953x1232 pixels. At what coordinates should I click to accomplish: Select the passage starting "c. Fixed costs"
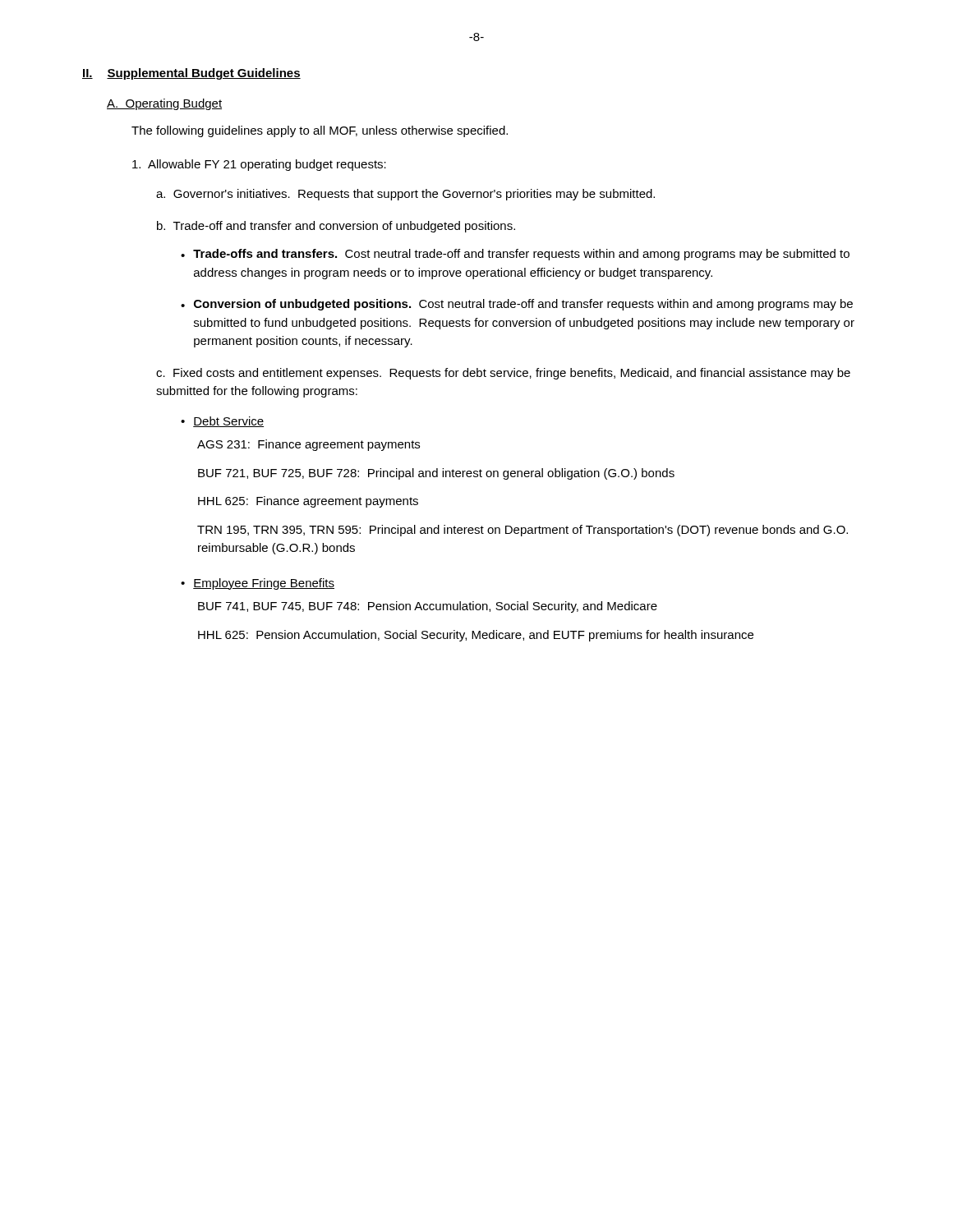(503, 381)
